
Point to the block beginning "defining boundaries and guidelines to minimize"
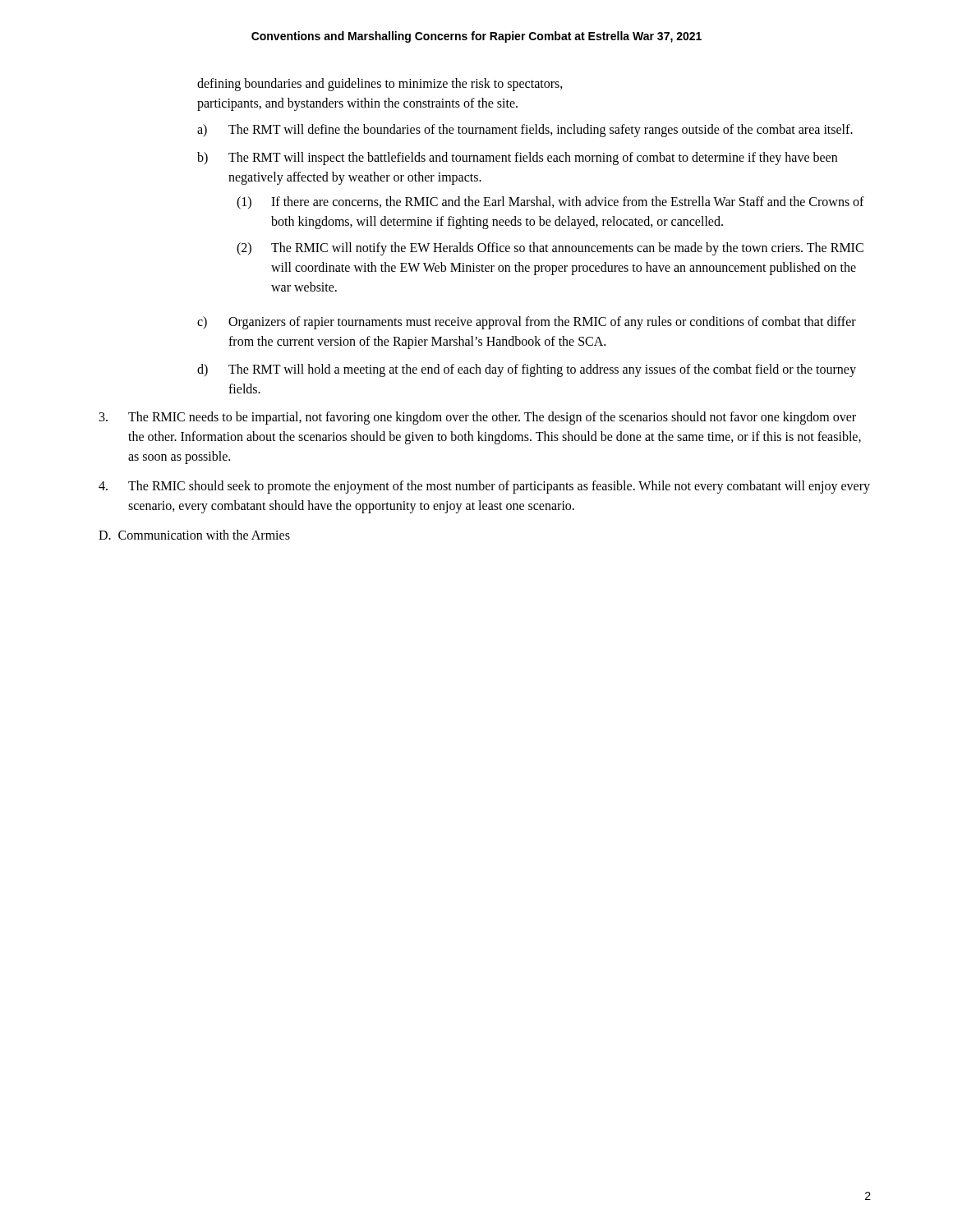[380, 93]
